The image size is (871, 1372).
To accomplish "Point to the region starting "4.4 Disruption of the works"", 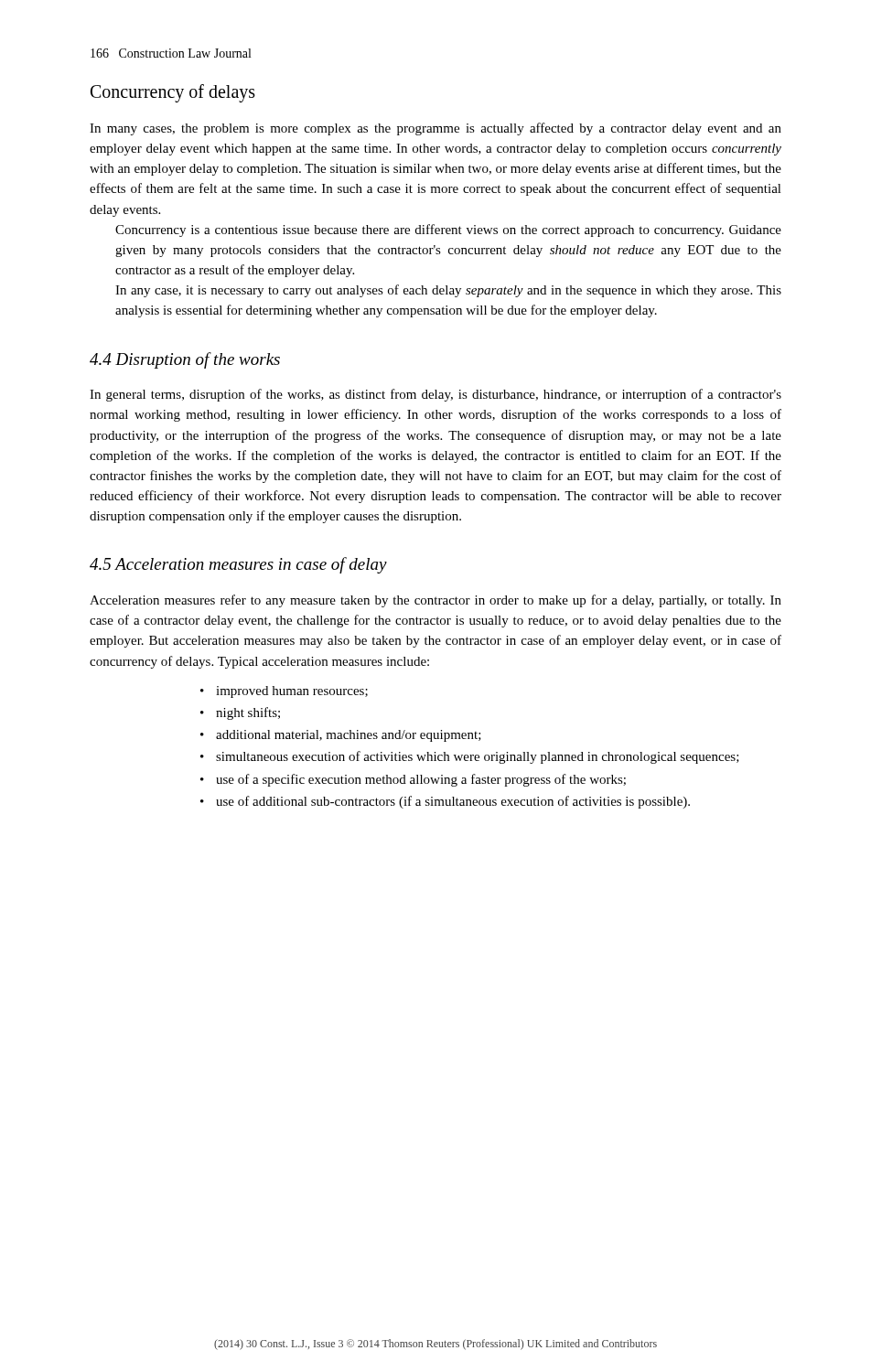I will (x=185, y=359).
